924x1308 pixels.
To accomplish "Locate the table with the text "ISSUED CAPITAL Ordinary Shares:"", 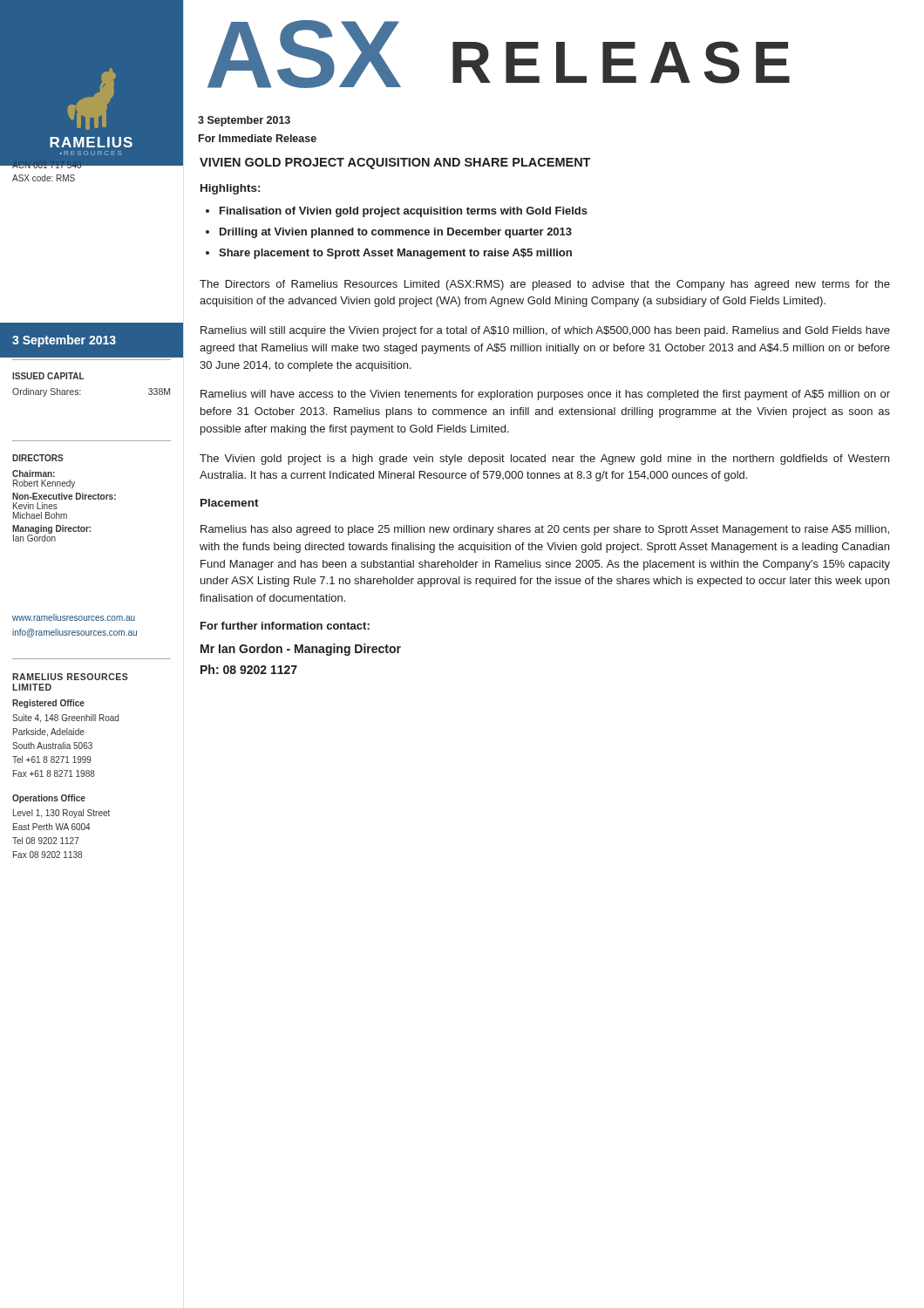I will (92, 384).
